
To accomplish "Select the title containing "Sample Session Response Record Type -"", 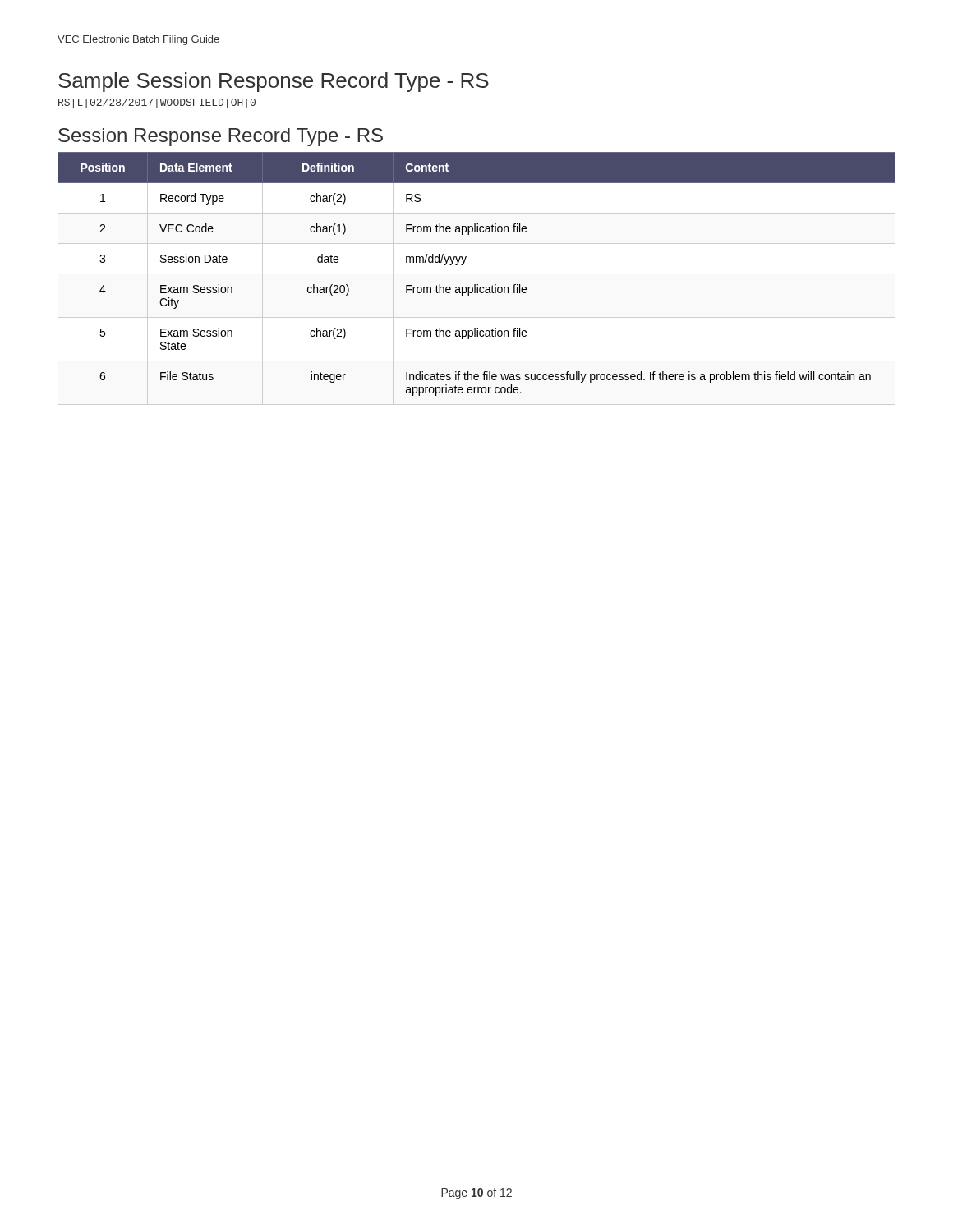I will click(476, 81).
